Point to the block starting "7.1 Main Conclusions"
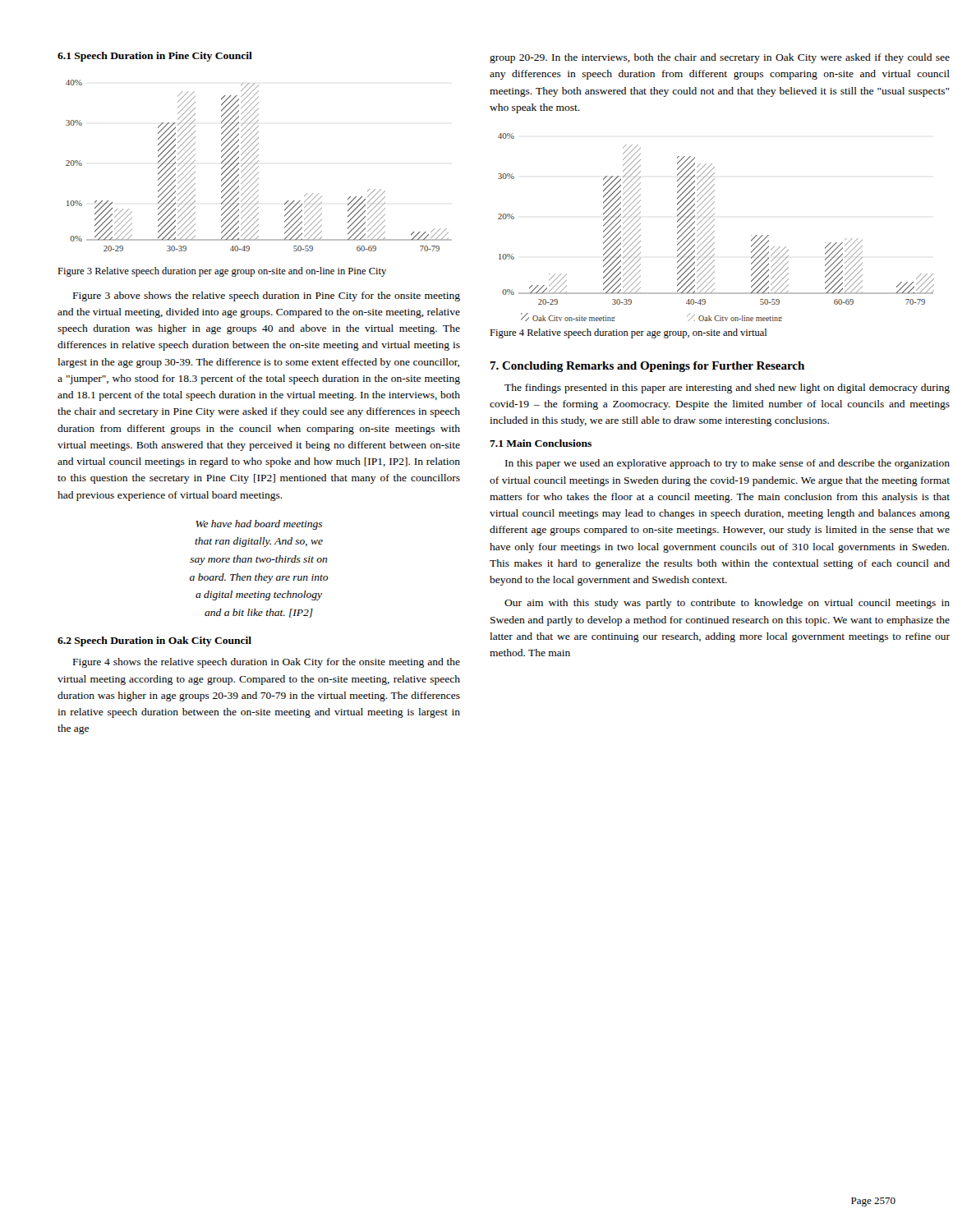The width and height of the screenshot is (953, 1232). (x=541, y=443)
